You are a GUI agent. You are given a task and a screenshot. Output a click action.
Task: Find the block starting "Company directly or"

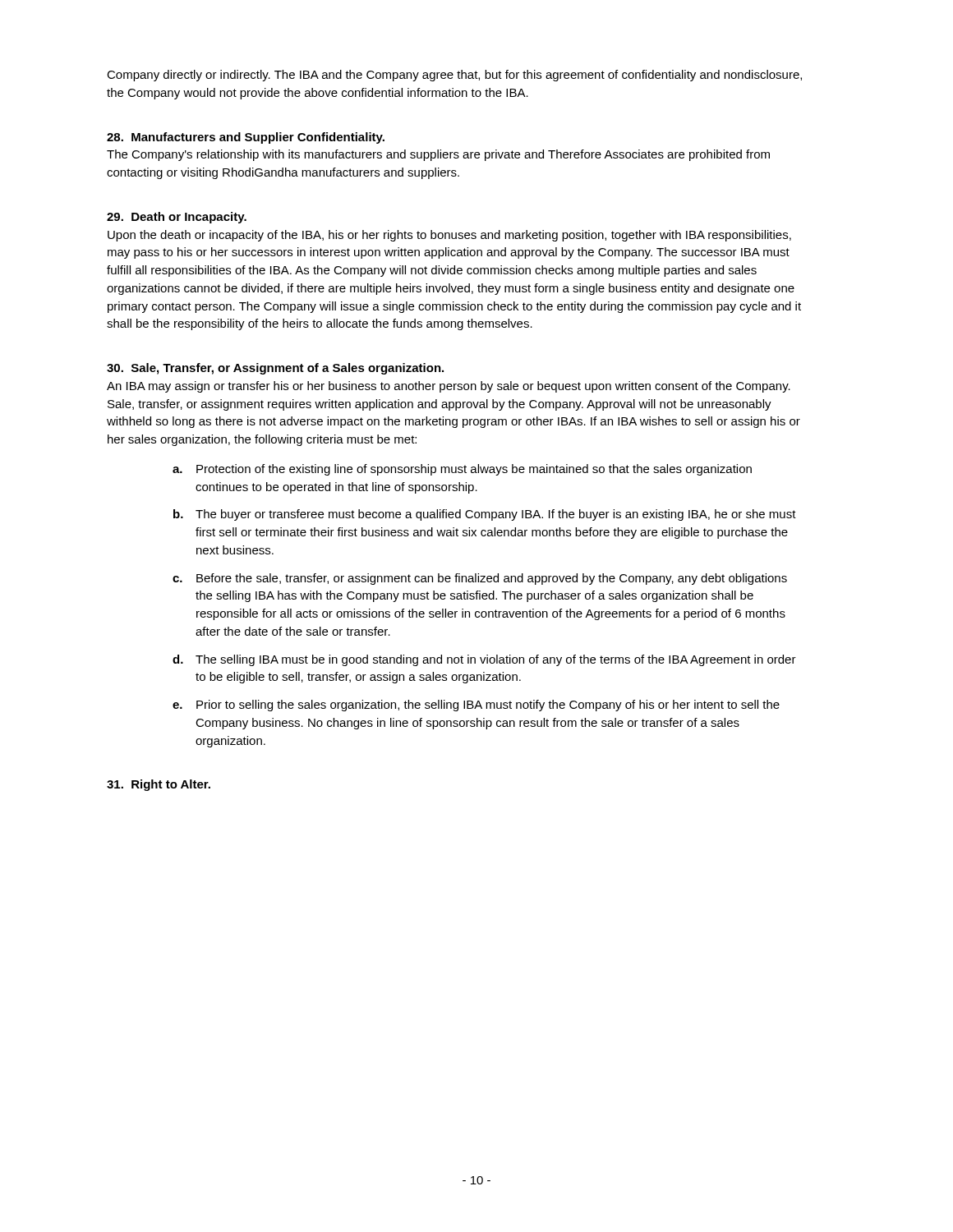point(455,83)
